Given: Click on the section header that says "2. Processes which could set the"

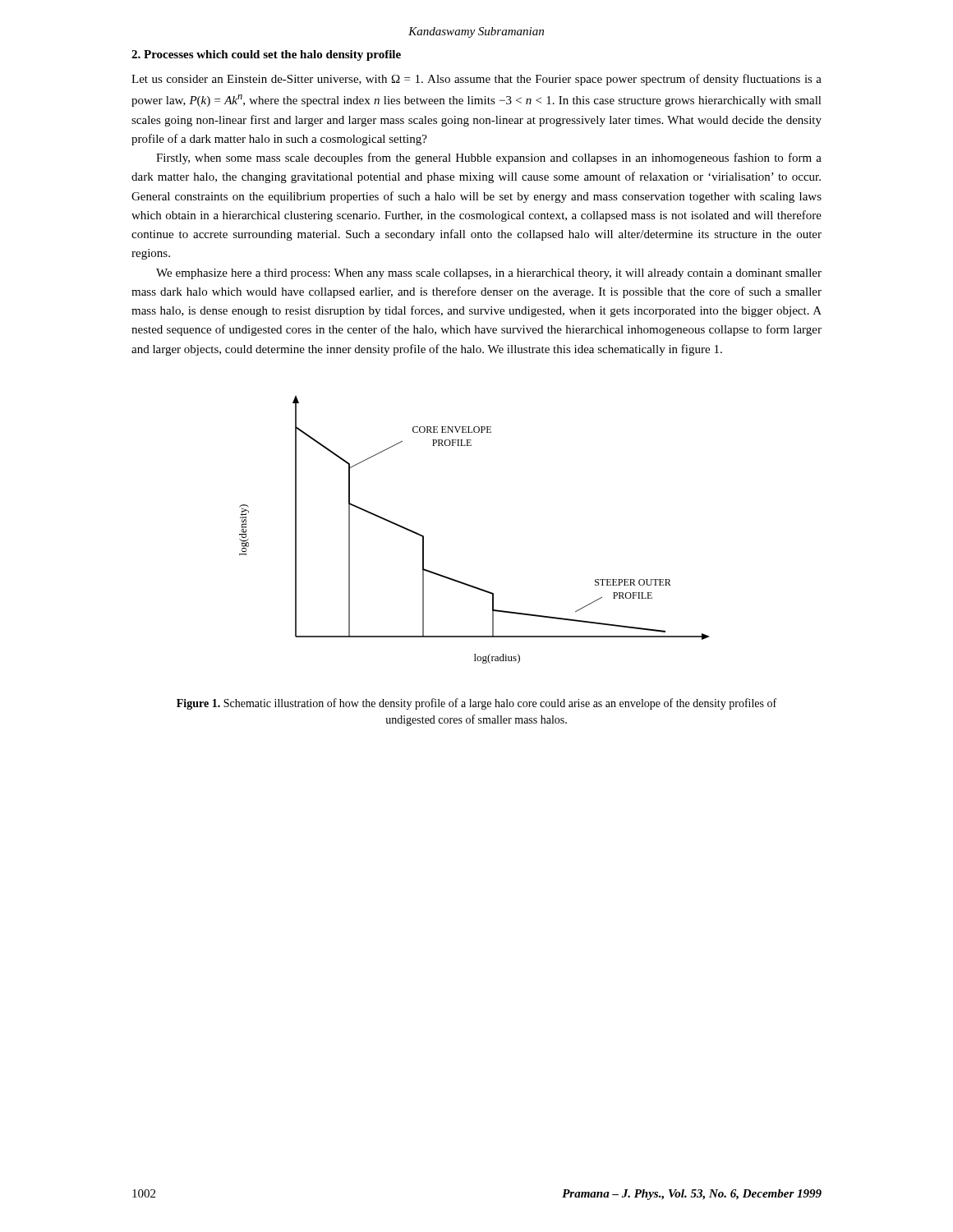Looking at the screenshot, I should (266, 54).
